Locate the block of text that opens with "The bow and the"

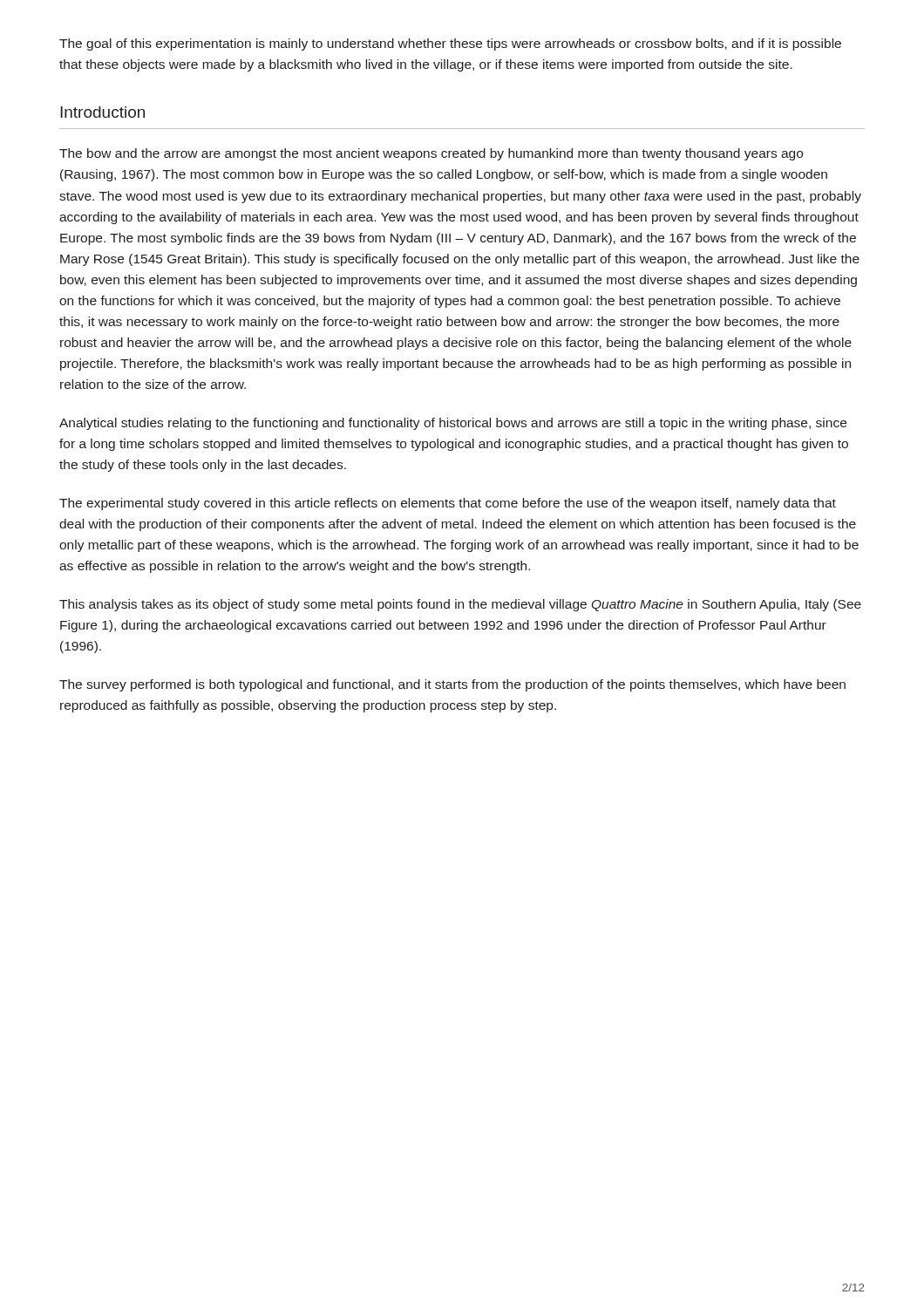pos(462,269)
